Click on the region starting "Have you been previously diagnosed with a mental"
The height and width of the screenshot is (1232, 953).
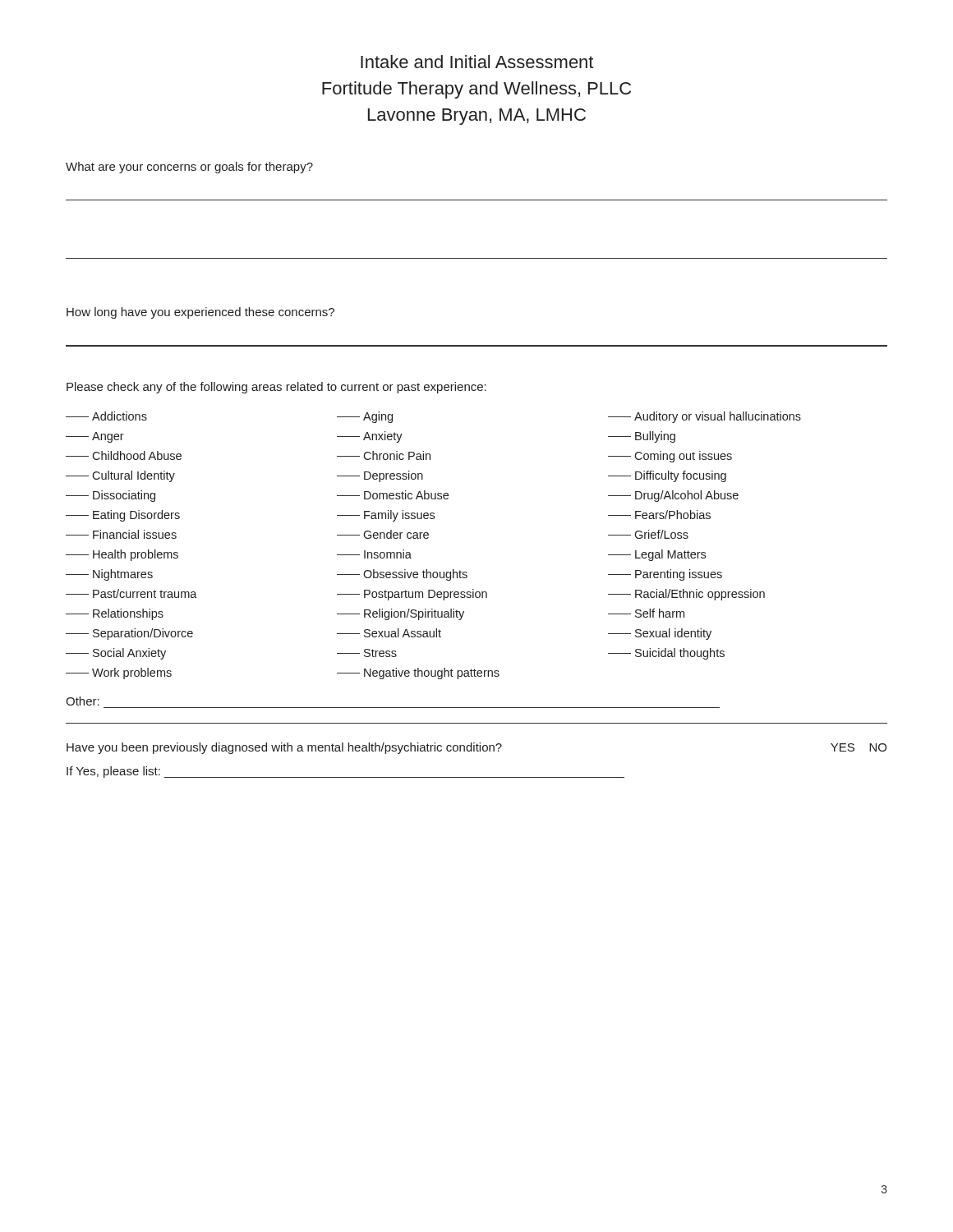(476, 747)
